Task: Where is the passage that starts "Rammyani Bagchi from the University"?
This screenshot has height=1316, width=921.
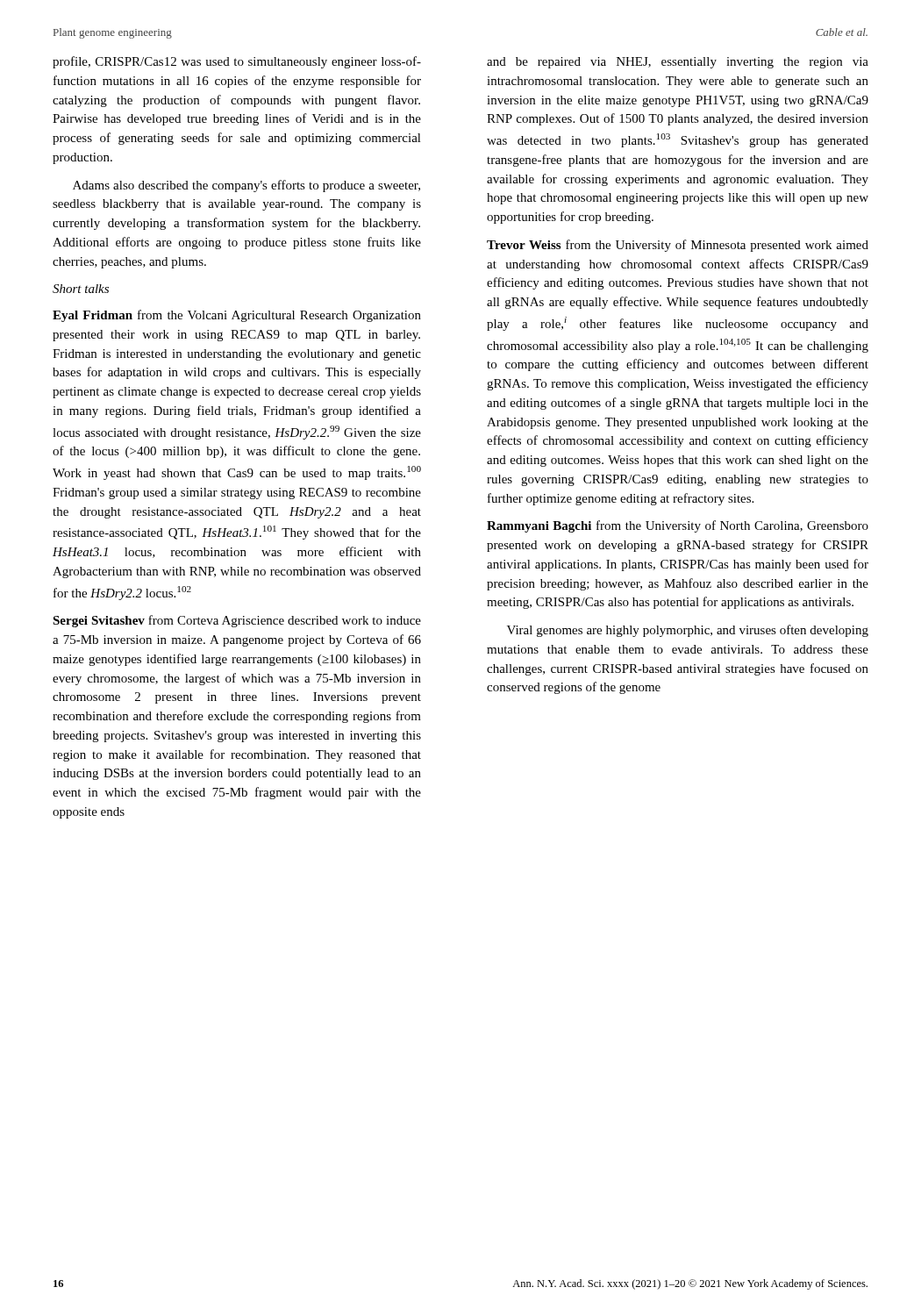Action: (678, 565)
